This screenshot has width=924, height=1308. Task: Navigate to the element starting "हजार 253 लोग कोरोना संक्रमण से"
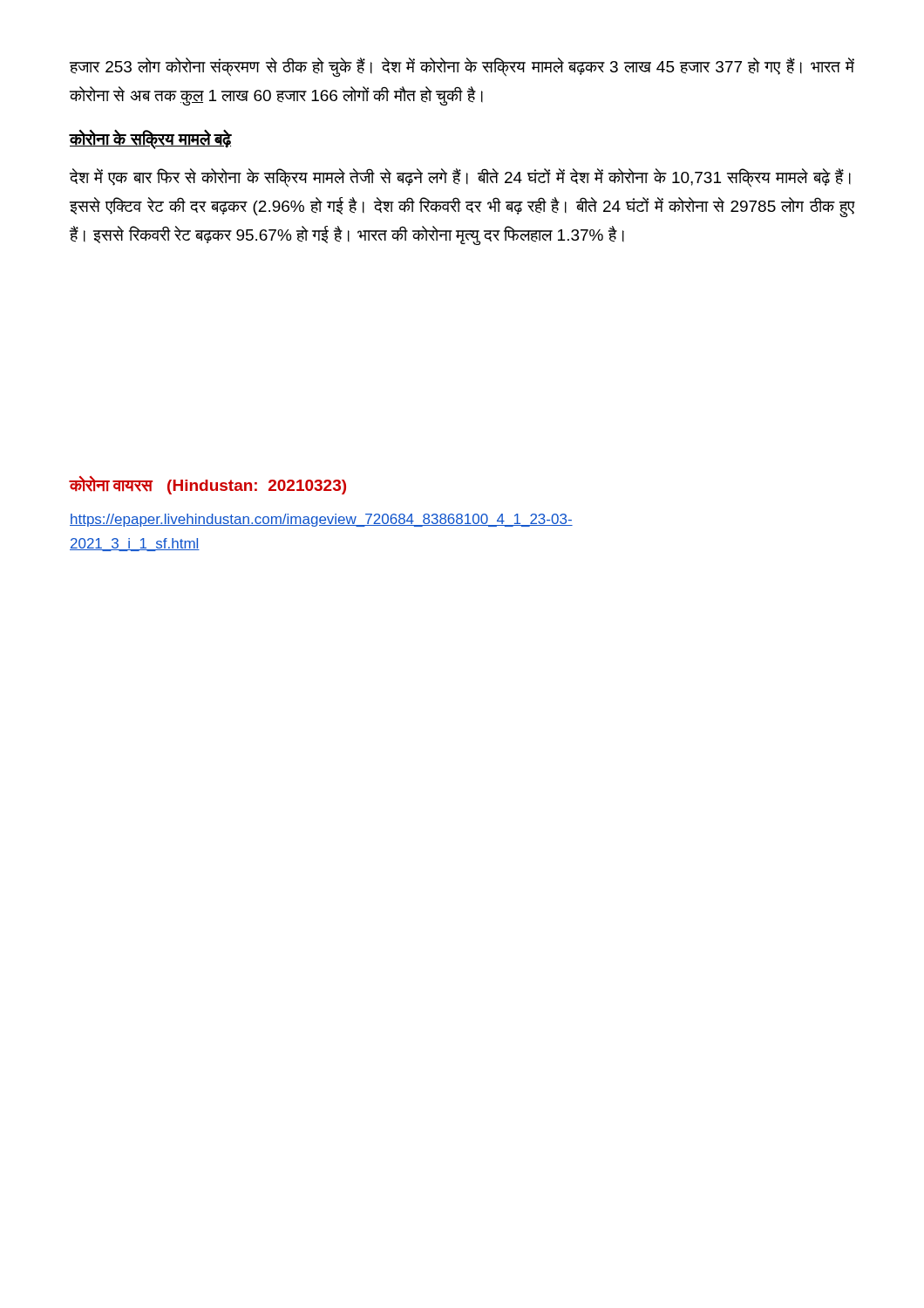click(462, 81)
